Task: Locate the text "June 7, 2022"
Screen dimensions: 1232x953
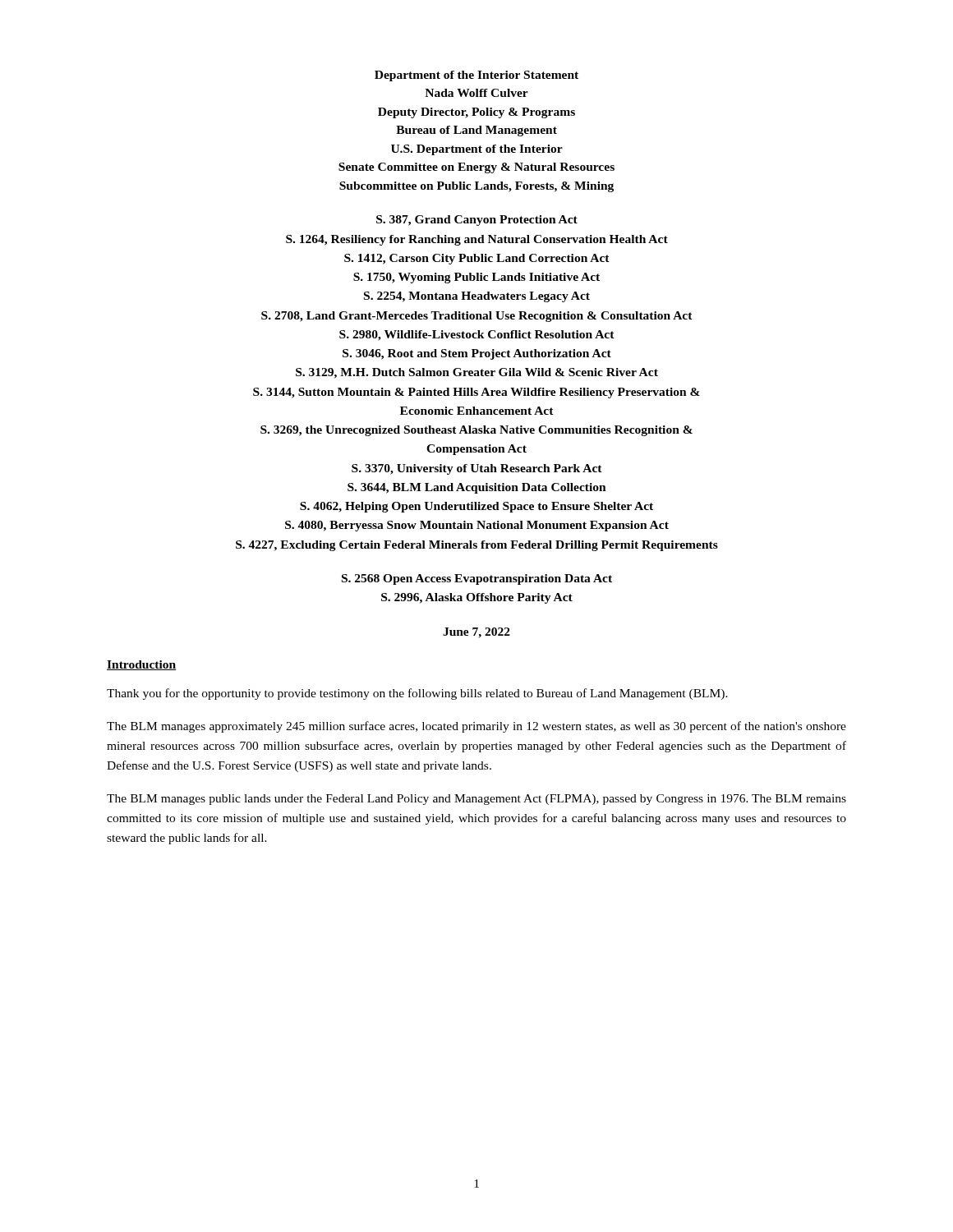Action: click(476, 631)
